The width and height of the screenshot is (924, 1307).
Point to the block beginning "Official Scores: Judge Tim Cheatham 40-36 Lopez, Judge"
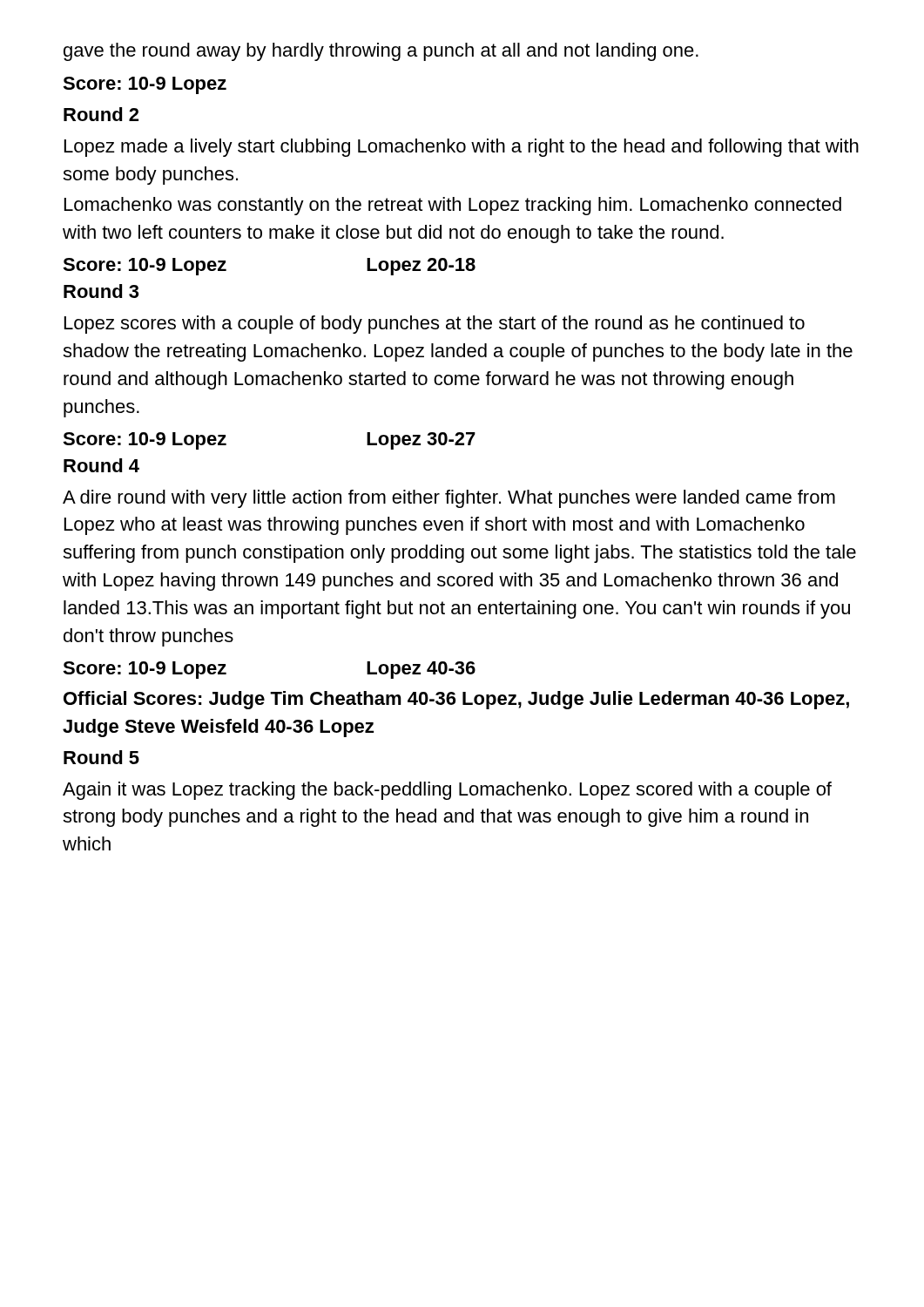pos(462,713)
